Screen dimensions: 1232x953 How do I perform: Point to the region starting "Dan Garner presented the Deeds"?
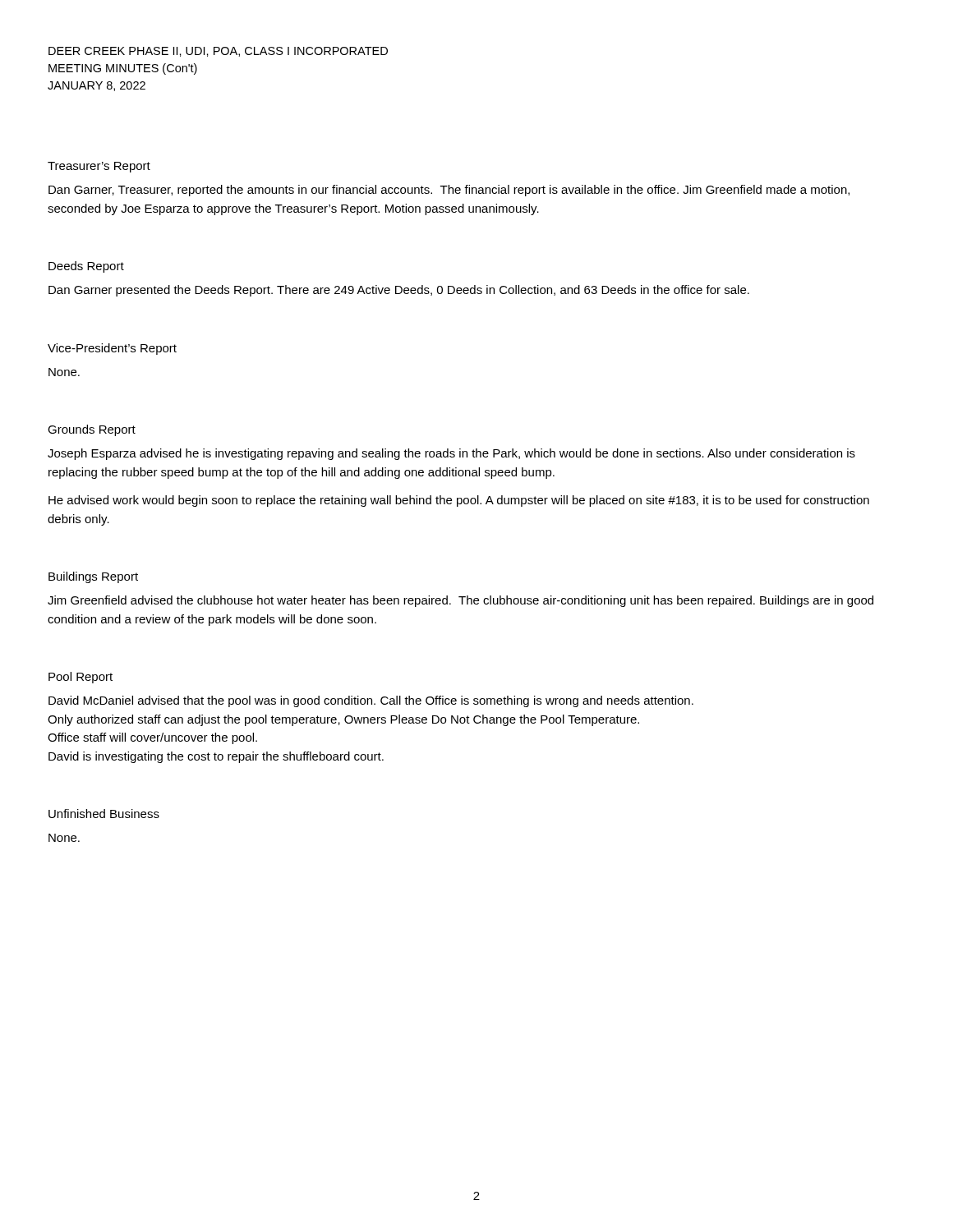tap(399, 290)
